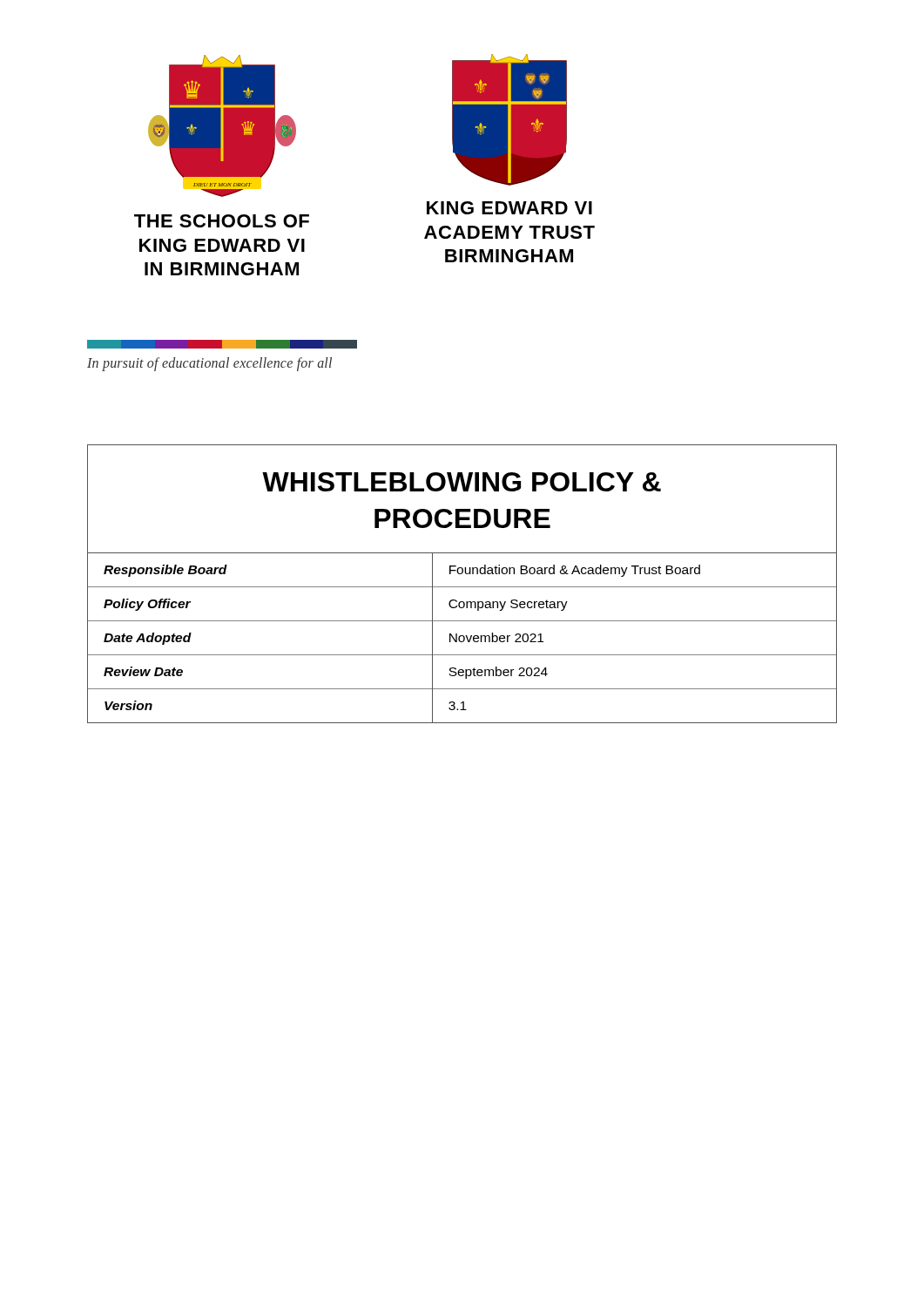Locate the infographic
This screenshot has height=1307, width=924.
click(222, 344)
